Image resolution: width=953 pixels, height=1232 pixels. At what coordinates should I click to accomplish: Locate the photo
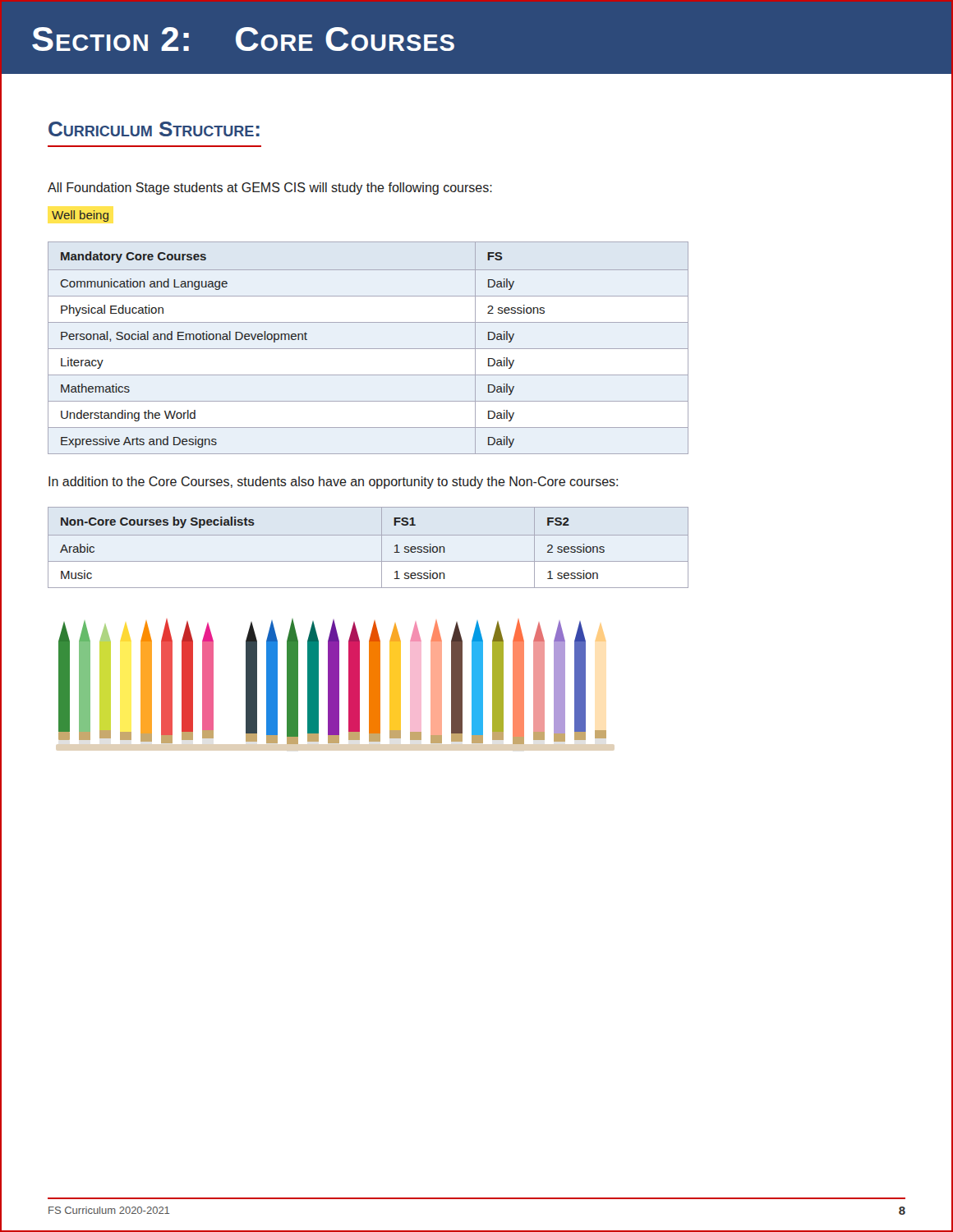coord(476,684)
